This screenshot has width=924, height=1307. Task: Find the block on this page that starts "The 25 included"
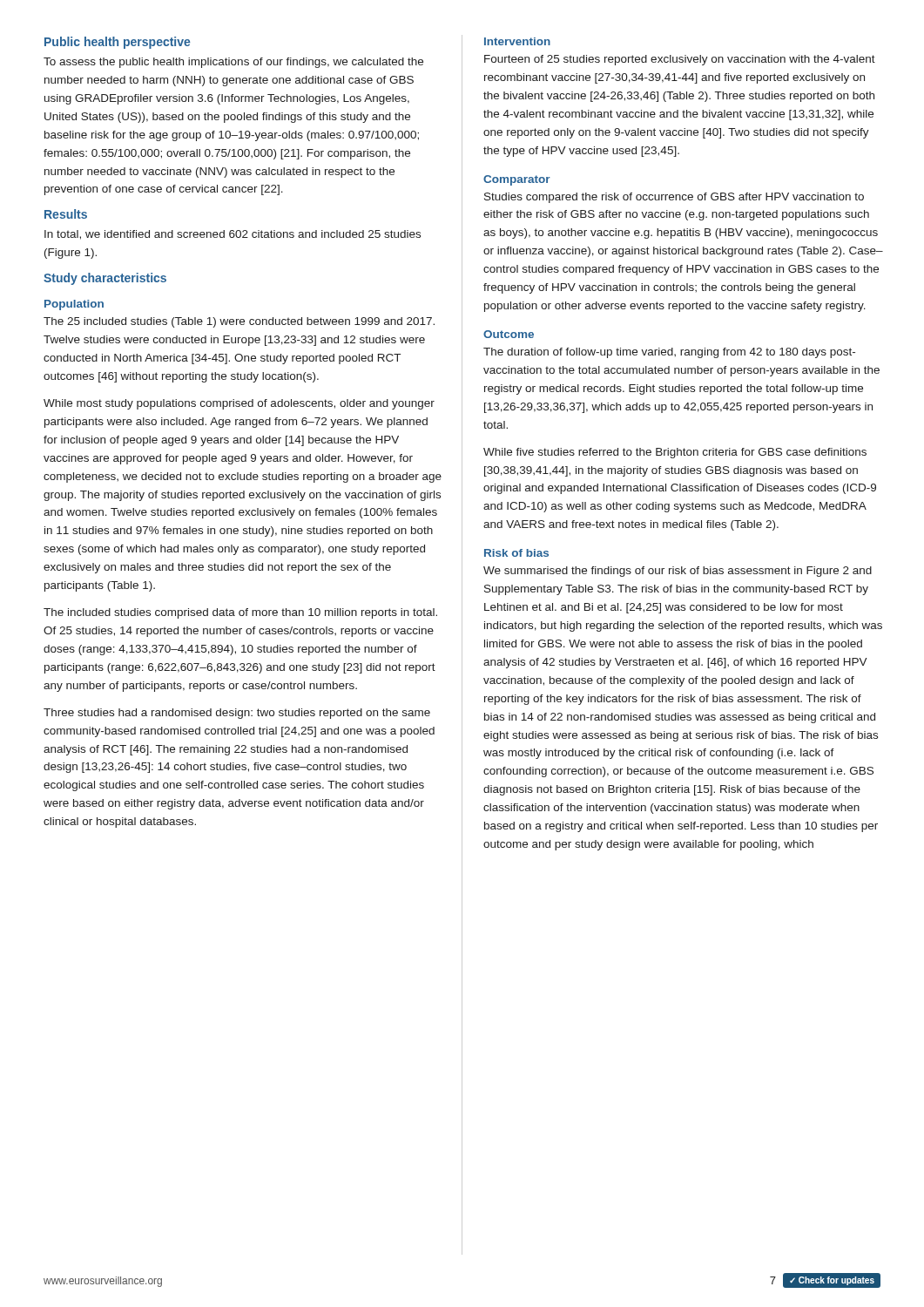(244, 349)
